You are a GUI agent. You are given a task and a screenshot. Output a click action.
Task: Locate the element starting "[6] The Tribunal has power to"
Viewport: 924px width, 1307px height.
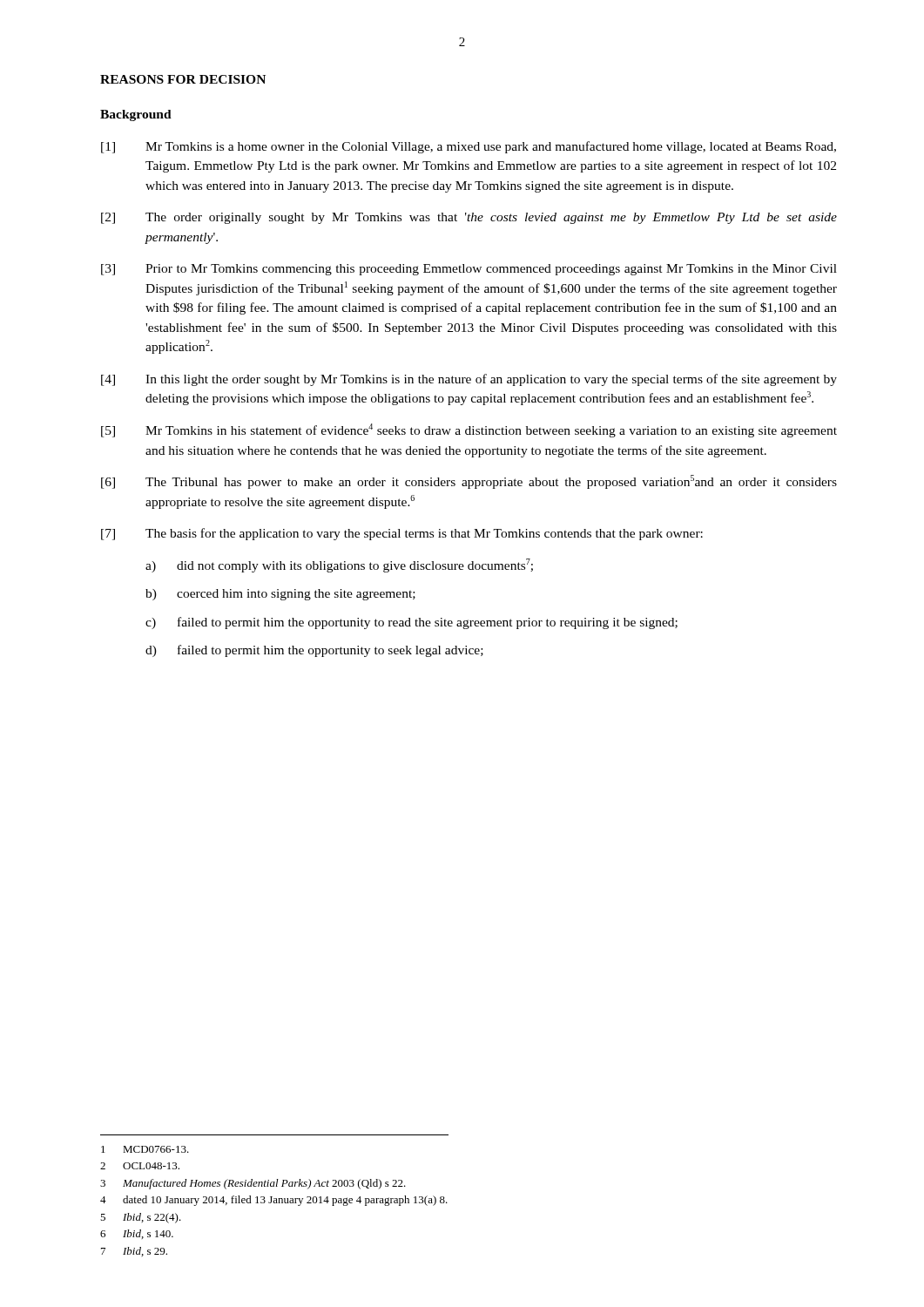tap(469, 492)
